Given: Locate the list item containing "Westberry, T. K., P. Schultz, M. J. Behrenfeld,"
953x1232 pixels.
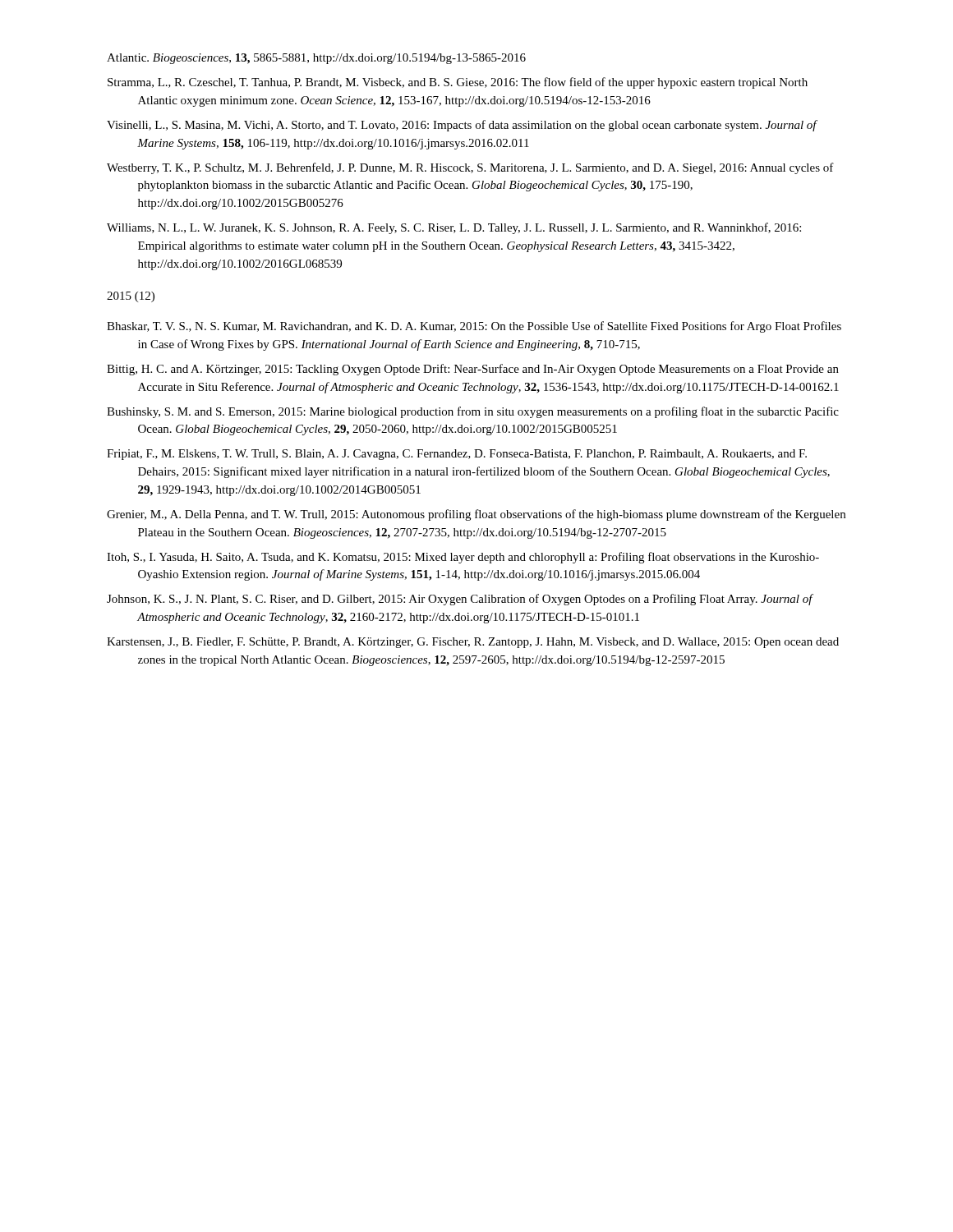Looking at the screenshot, I should (470, 185).
